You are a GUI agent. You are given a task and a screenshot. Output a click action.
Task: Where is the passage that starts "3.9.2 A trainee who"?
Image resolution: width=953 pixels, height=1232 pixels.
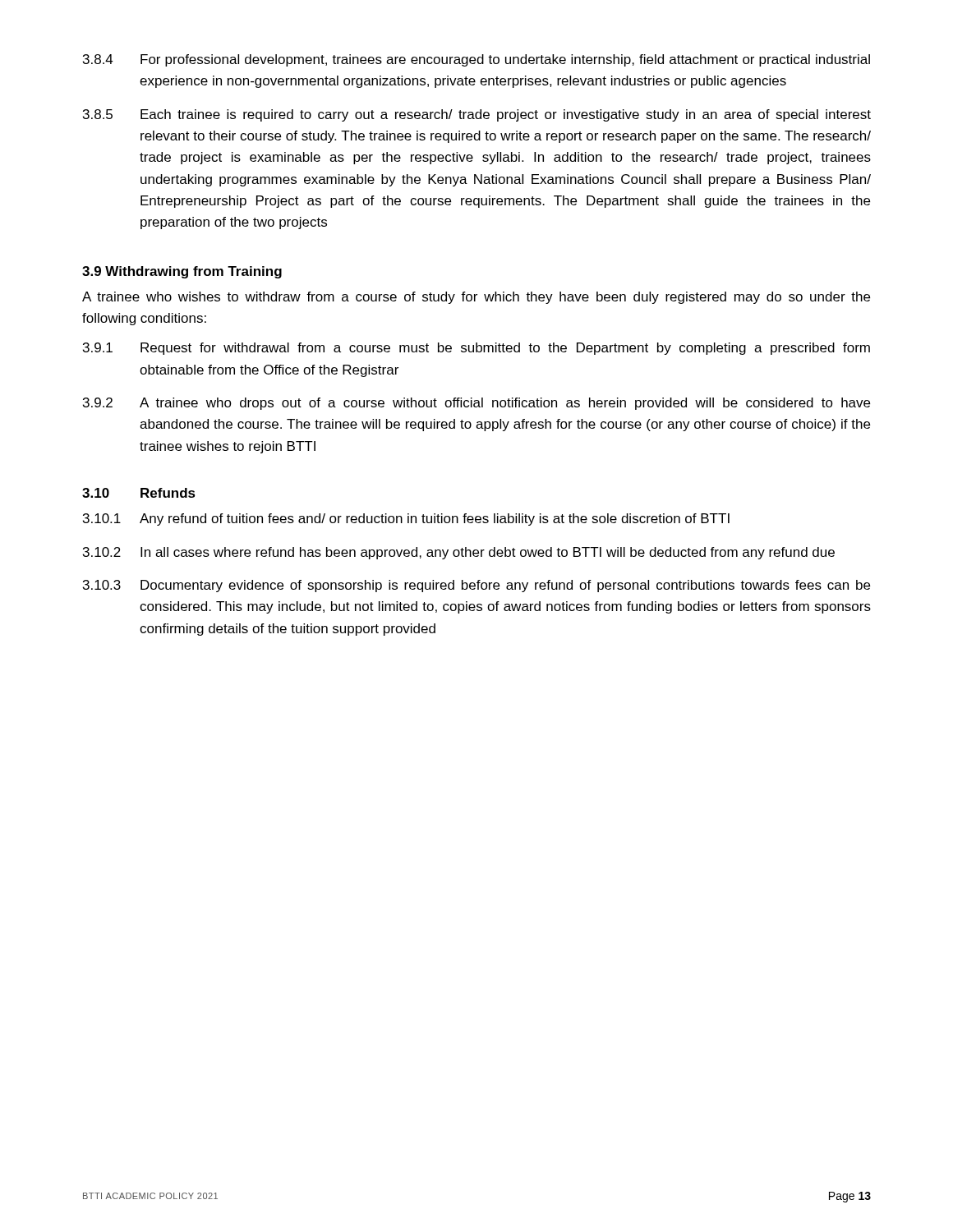[476, 425]
